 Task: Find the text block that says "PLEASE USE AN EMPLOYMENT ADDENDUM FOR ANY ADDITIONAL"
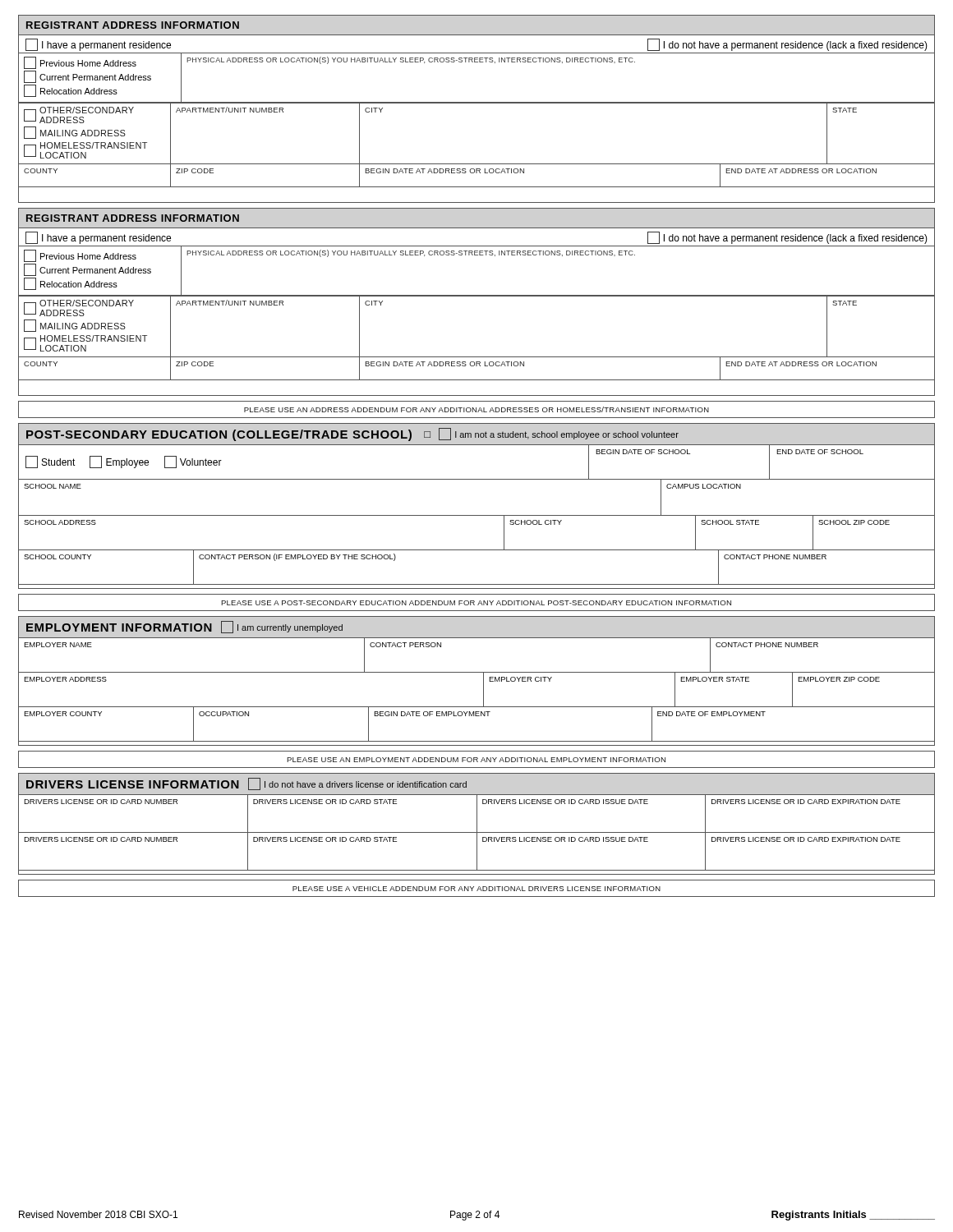[x=476, y=759]
